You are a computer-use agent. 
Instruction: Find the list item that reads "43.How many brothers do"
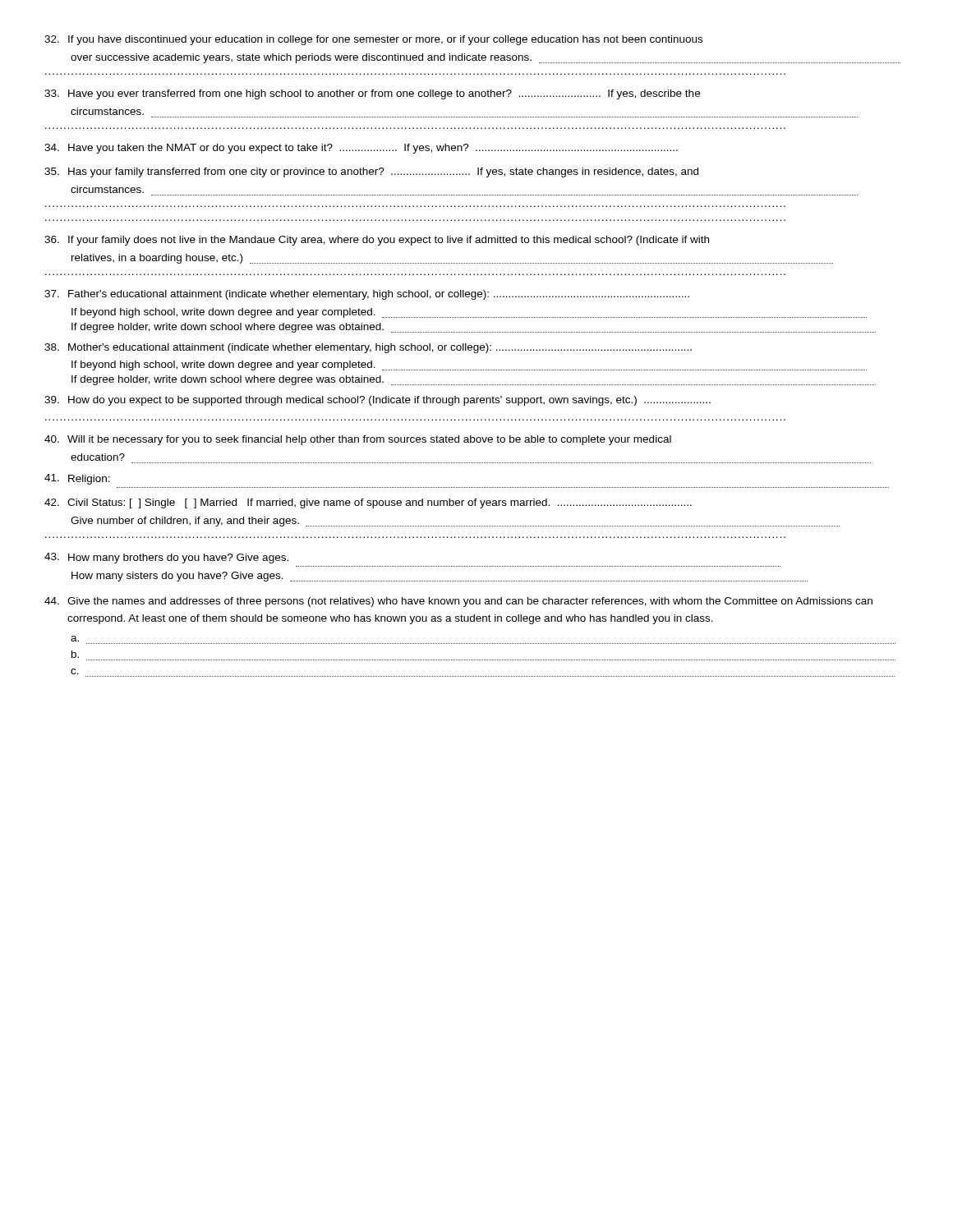click(475, 558)
